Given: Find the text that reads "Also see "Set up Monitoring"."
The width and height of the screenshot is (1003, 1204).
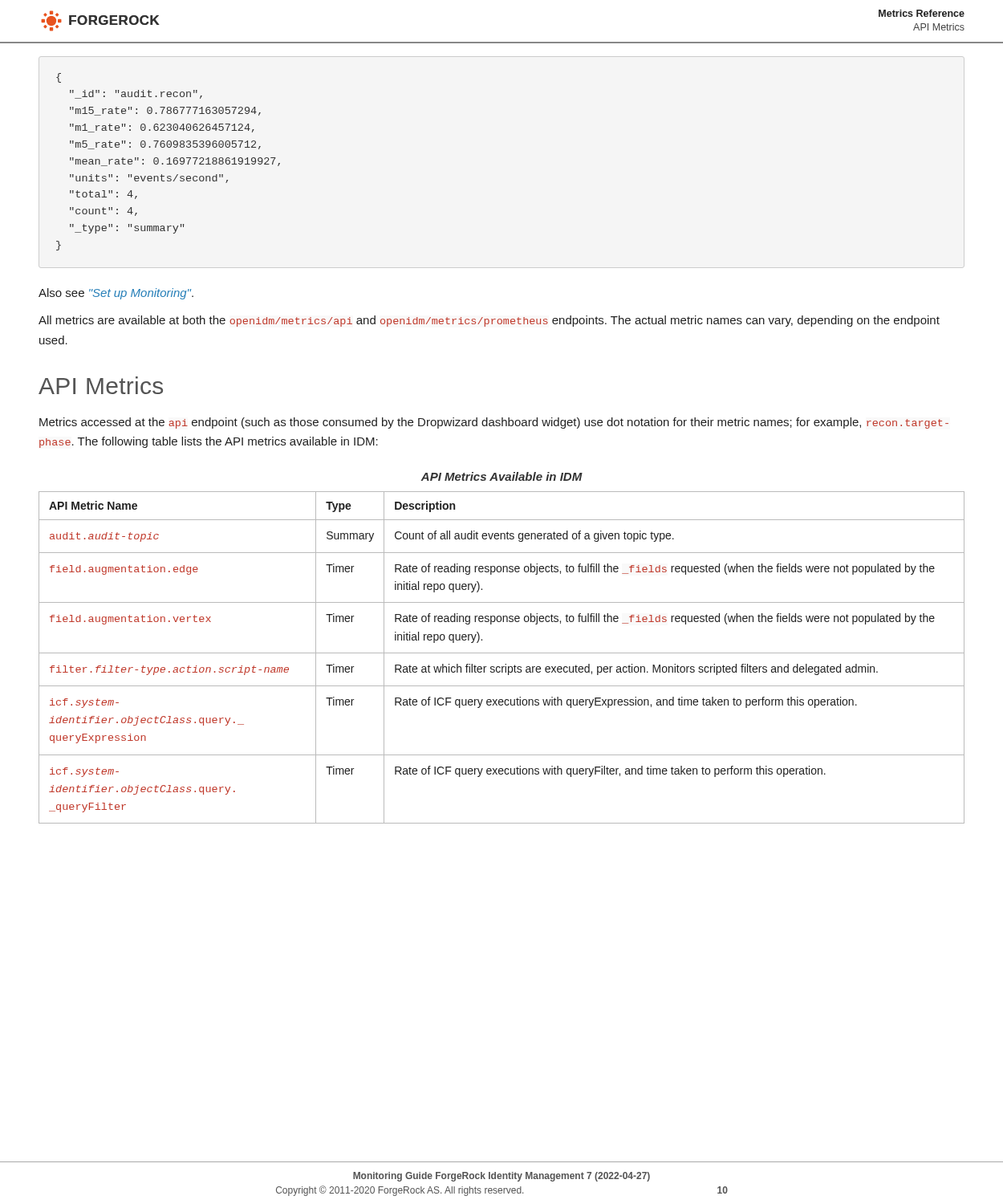Looking at the screenshot, I should [116, 293].
